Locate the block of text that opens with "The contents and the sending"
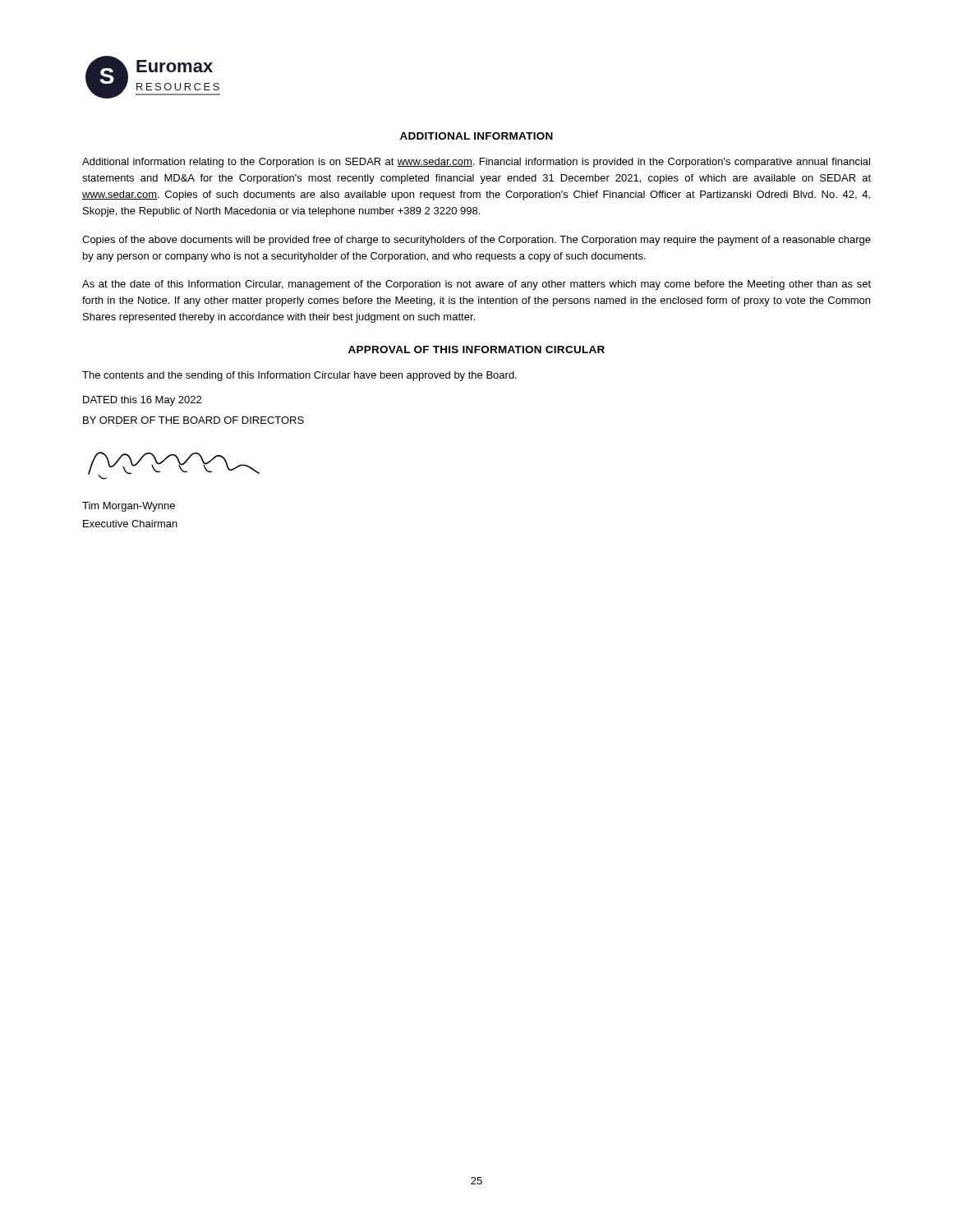 [x=300, y=375]
